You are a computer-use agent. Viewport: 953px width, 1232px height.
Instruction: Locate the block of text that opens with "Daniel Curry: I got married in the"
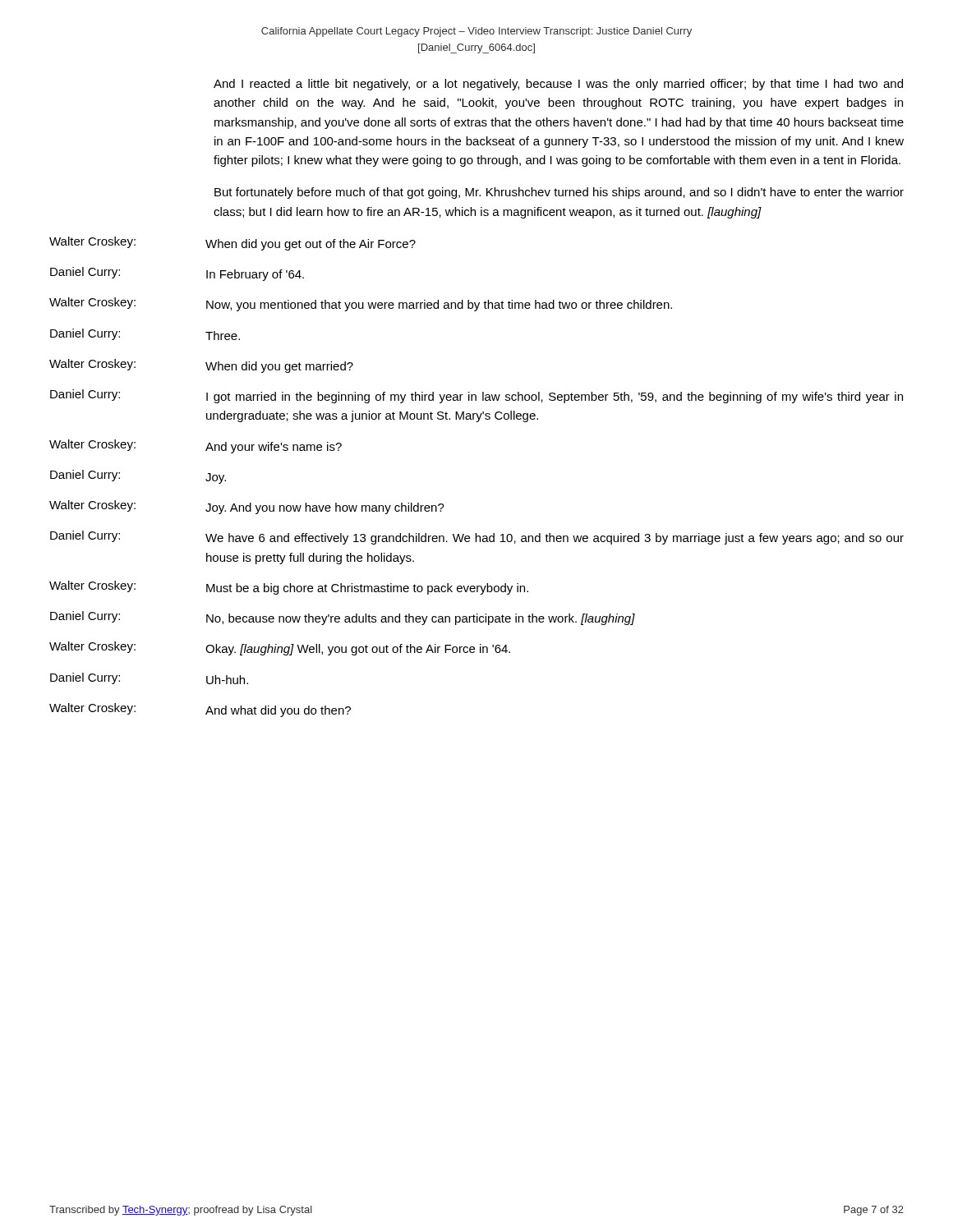(476, 406)
